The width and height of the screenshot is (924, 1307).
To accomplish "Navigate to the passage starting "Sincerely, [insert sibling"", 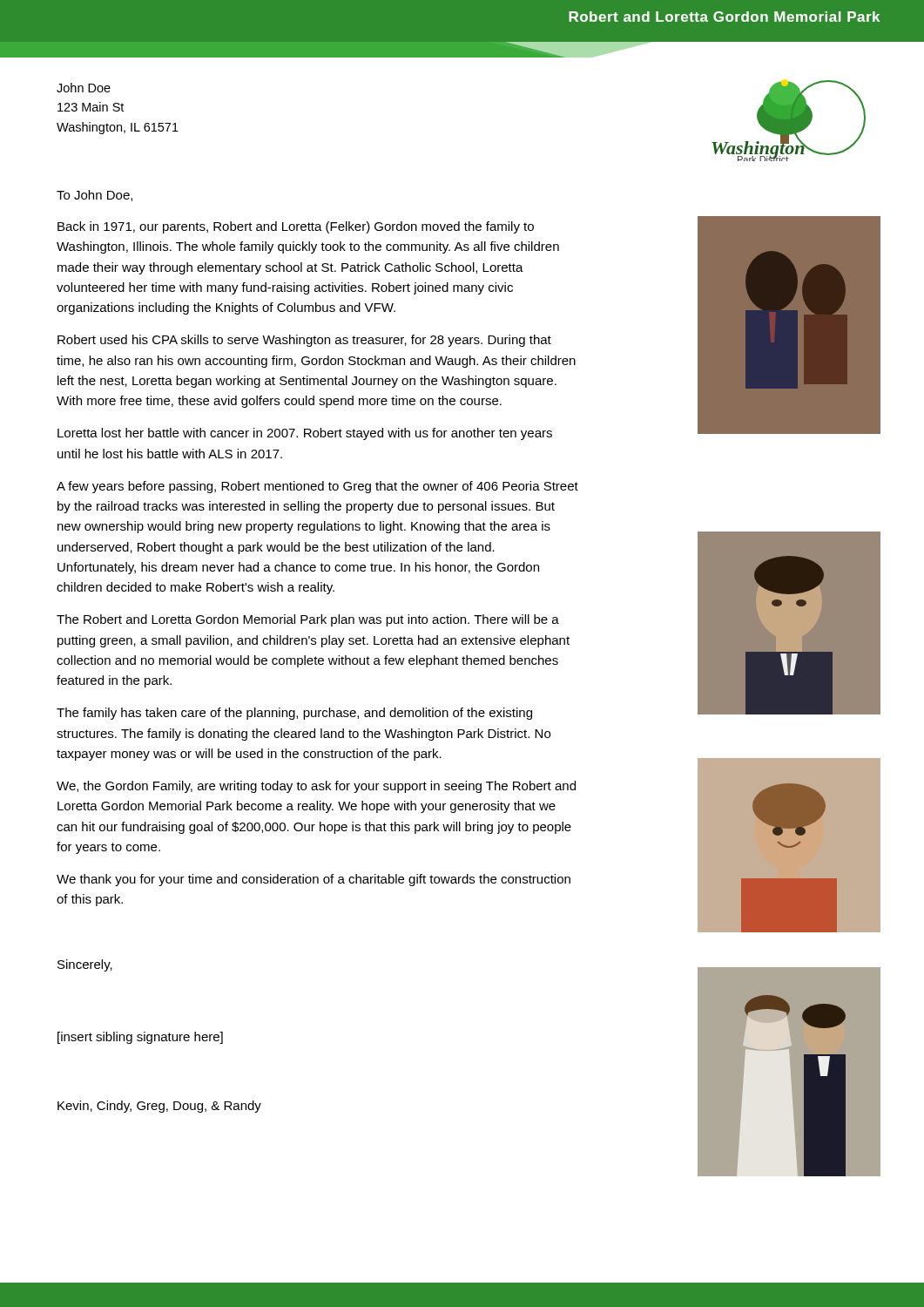I will 159,1035.
